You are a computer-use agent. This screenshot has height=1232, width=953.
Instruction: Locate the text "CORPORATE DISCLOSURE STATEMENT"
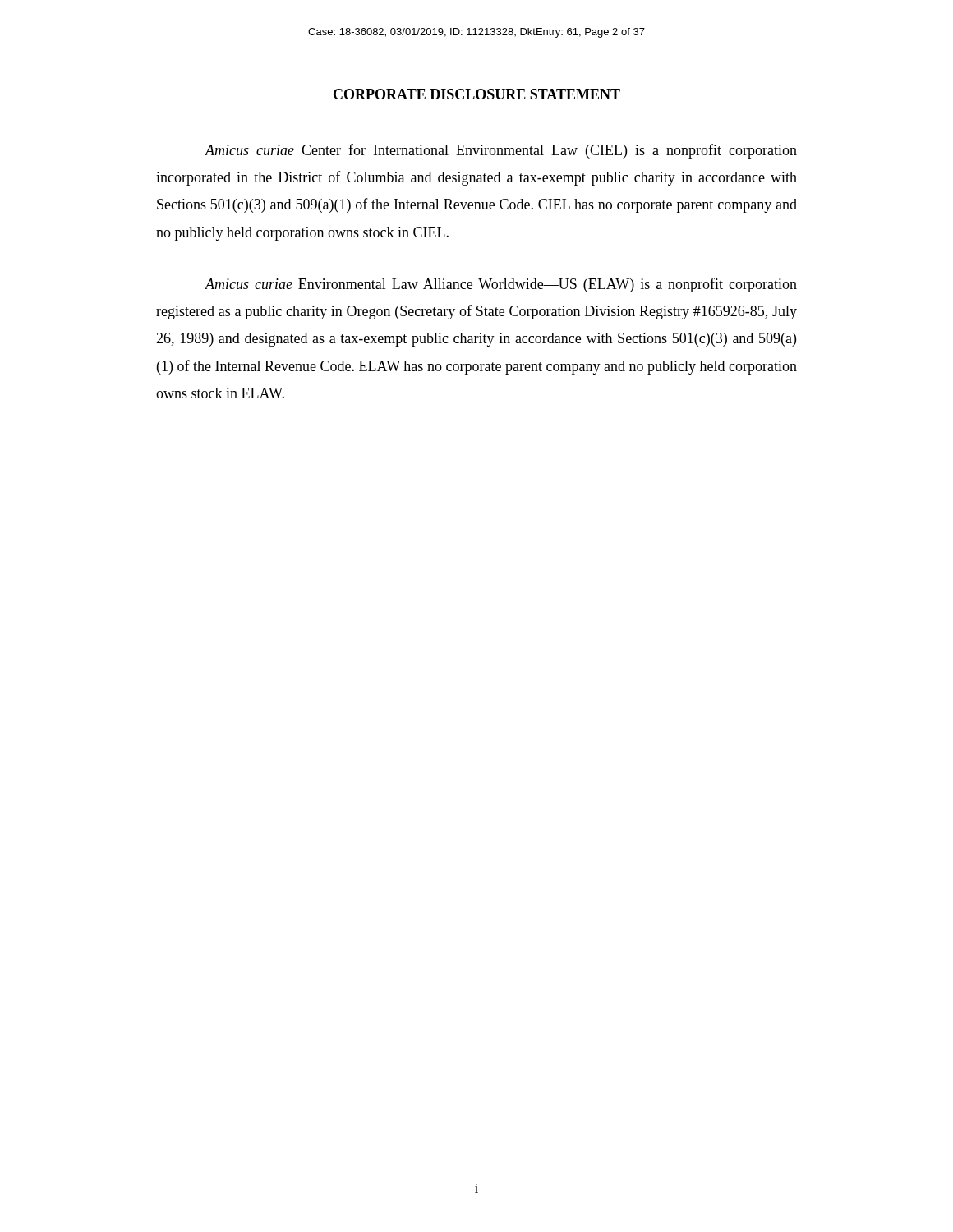click(476, 95)
